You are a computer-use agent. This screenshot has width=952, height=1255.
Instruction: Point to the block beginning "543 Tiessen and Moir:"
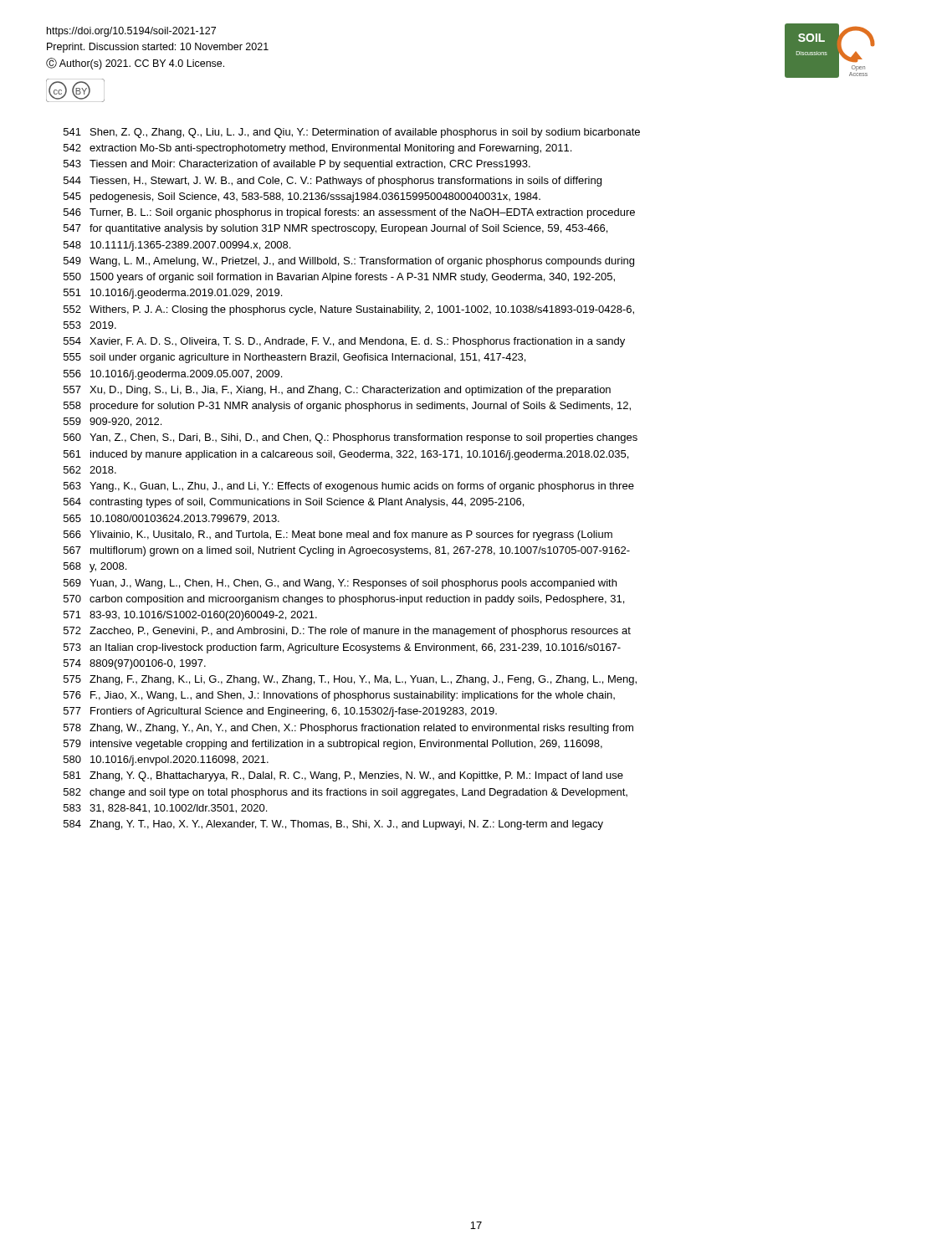coord(288,164)
